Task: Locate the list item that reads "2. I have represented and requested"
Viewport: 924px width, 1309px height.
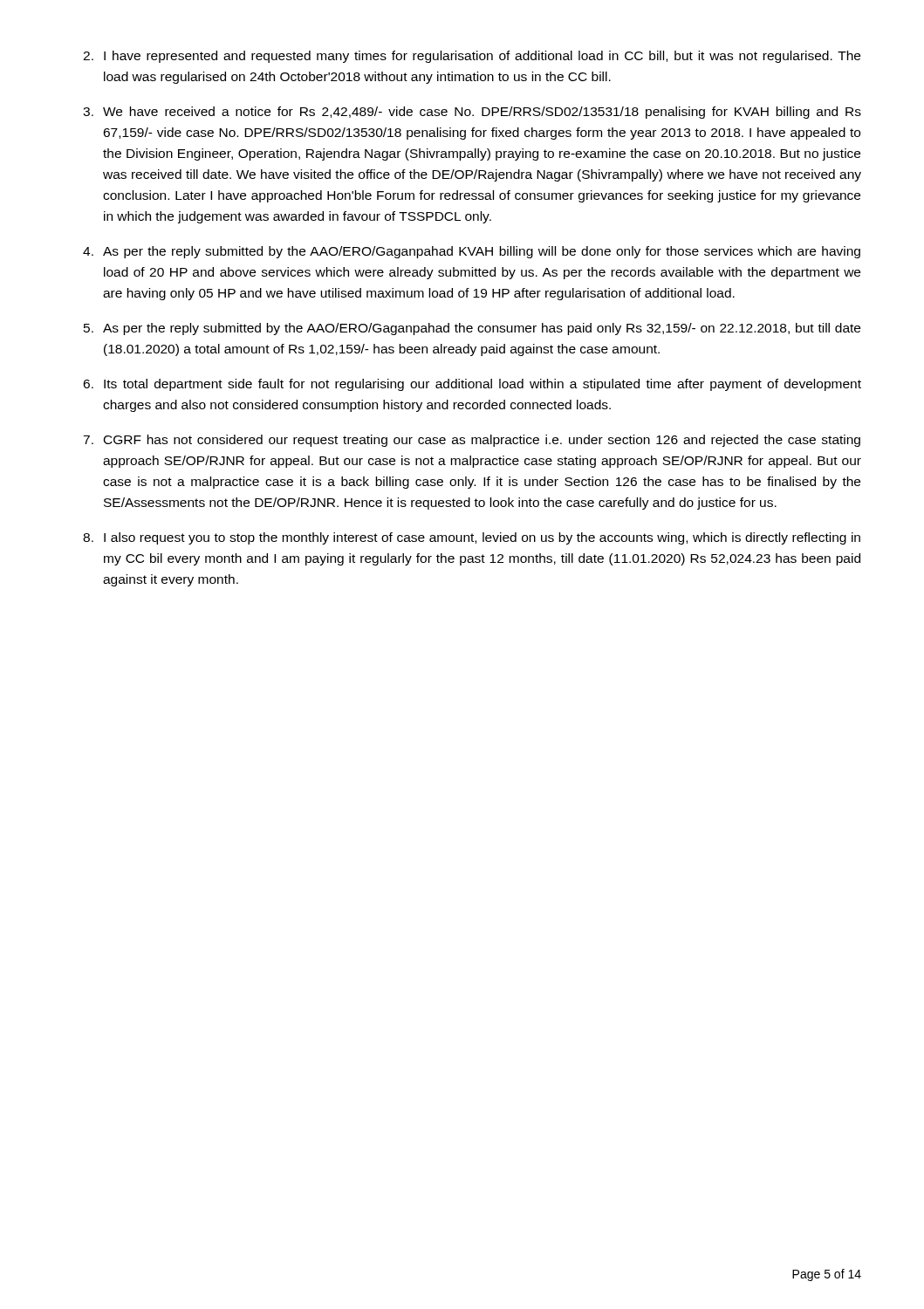Action: tap(462, 66)
